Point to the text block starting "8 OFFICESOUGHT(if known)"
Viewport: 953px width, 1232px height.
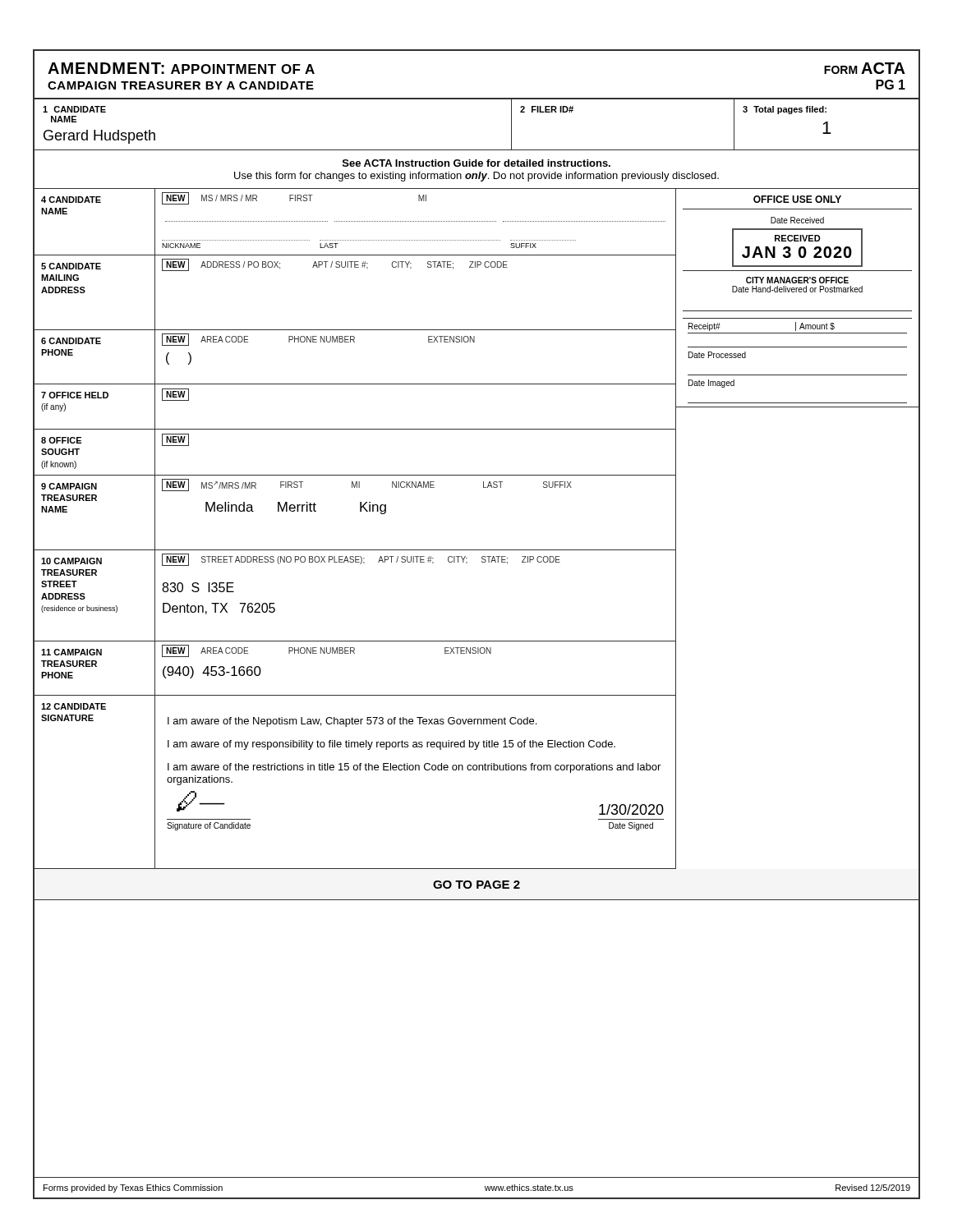(x=355, y=452)
